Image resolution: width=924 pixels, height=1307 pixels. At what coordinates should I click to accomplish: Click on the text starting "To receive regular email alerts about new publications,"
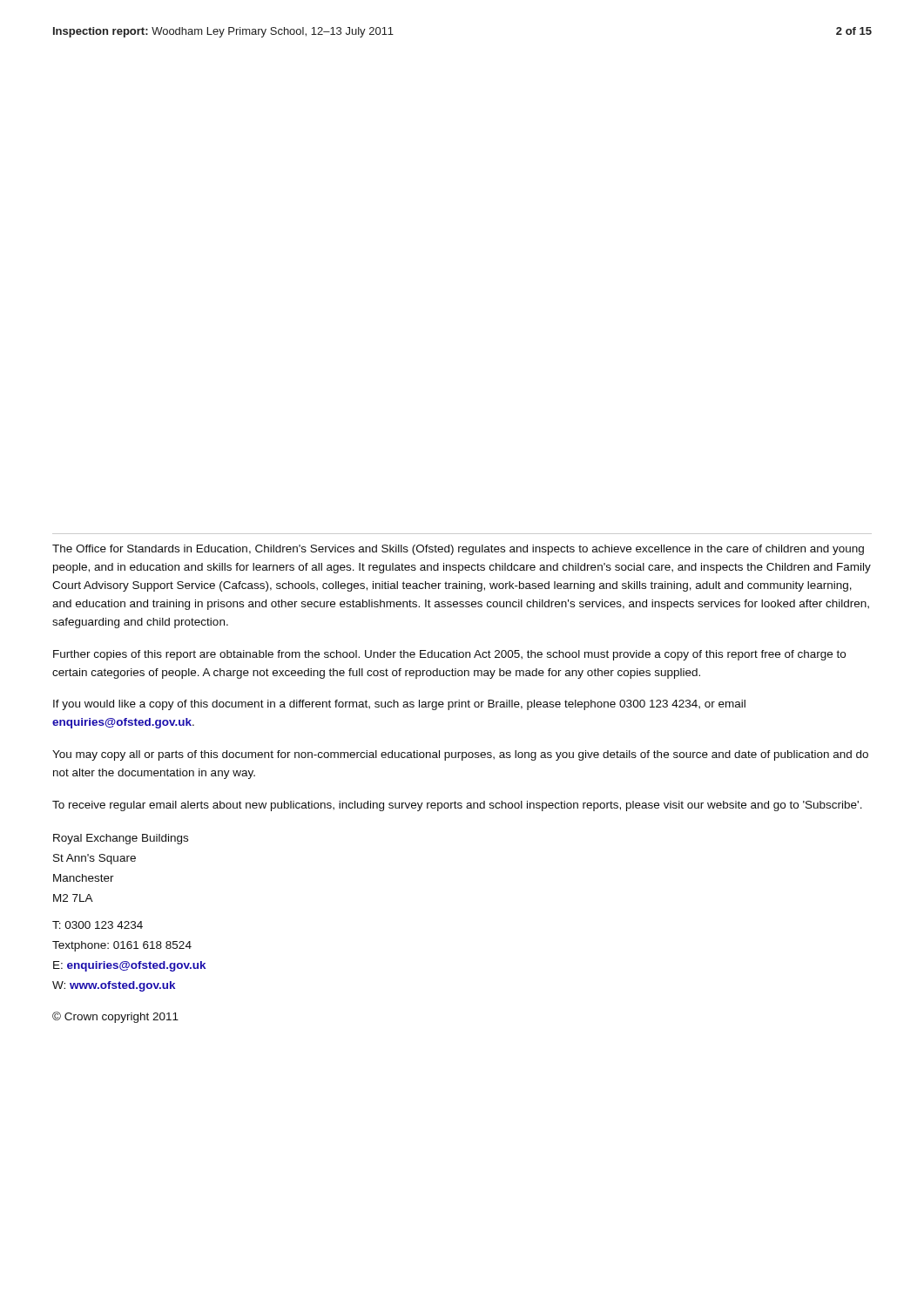(457, 805)
